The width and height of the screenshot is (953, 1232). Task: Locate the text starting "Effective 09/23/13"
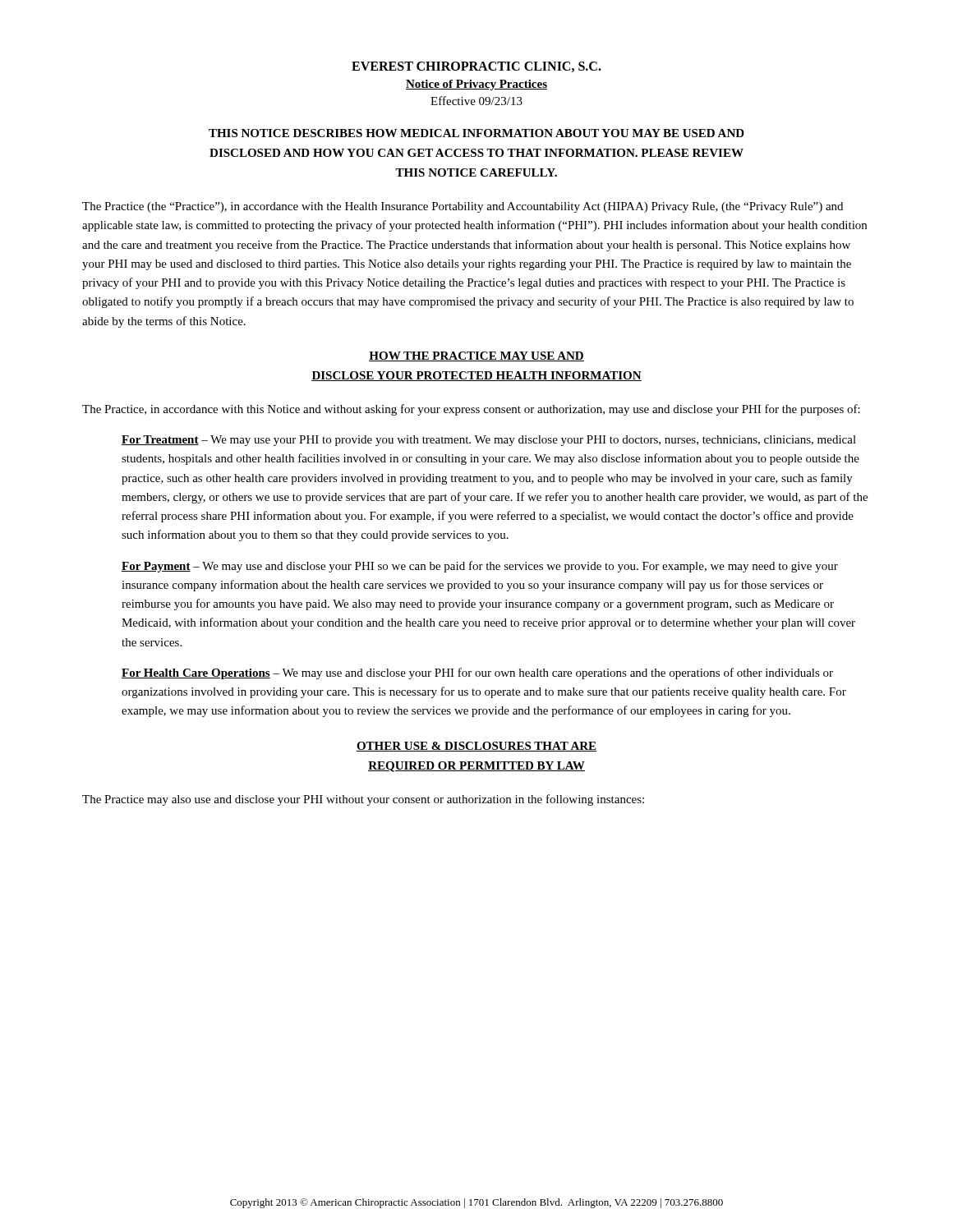tap(476, 101)
